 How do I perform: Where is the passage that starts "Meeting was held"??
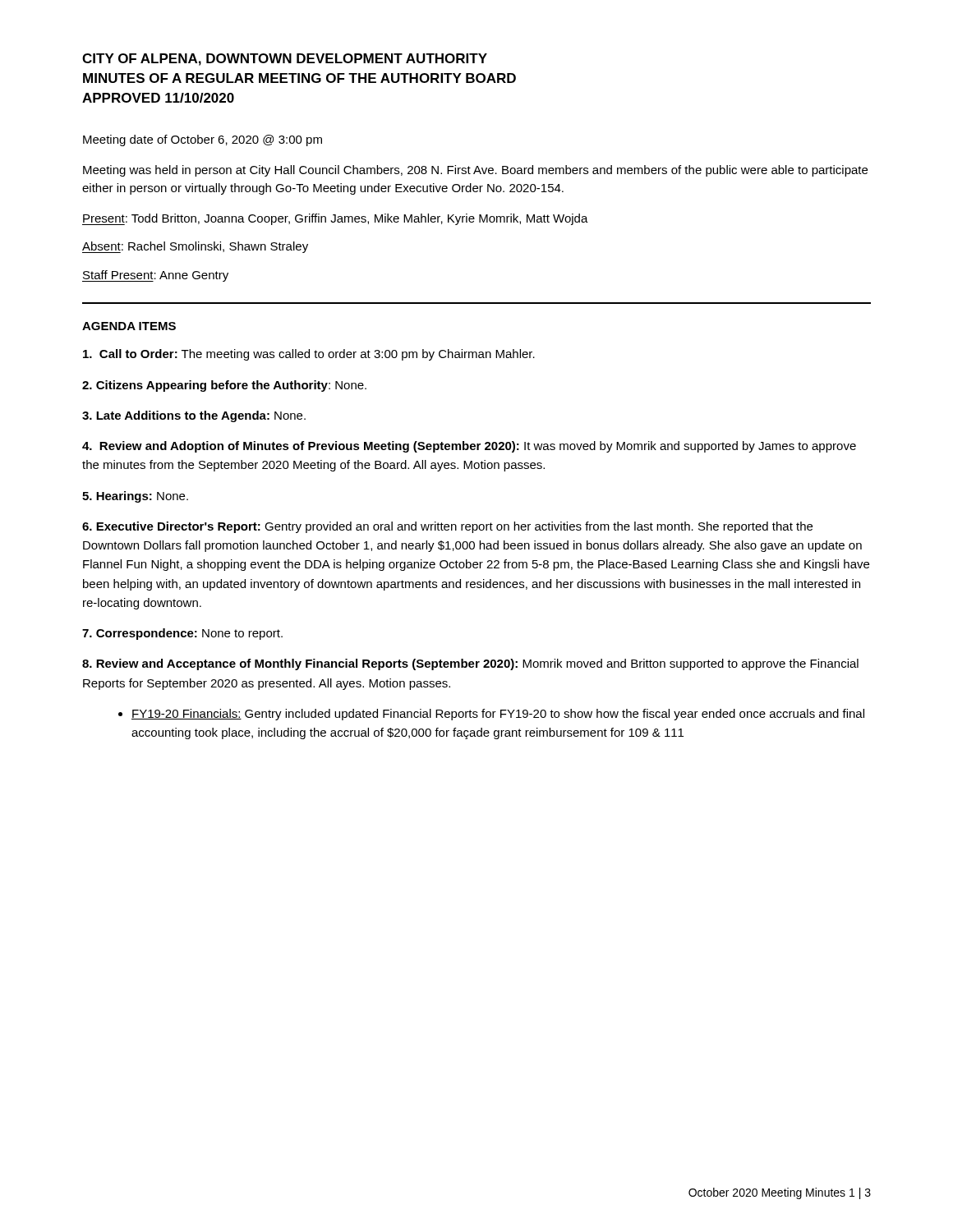[475, 179]
